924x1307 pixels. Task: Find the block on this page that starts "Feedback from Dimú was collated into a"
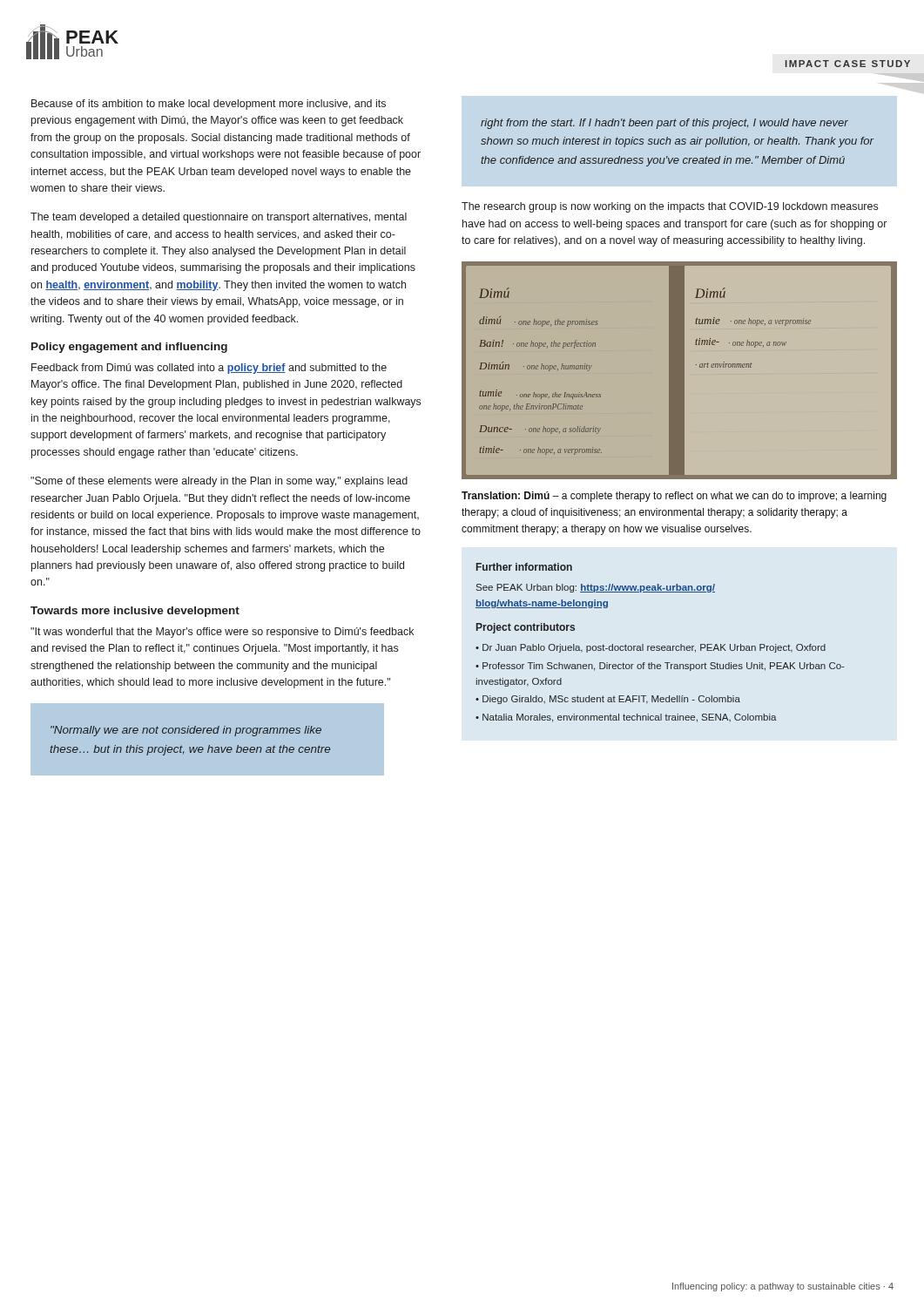pos(226,410)
